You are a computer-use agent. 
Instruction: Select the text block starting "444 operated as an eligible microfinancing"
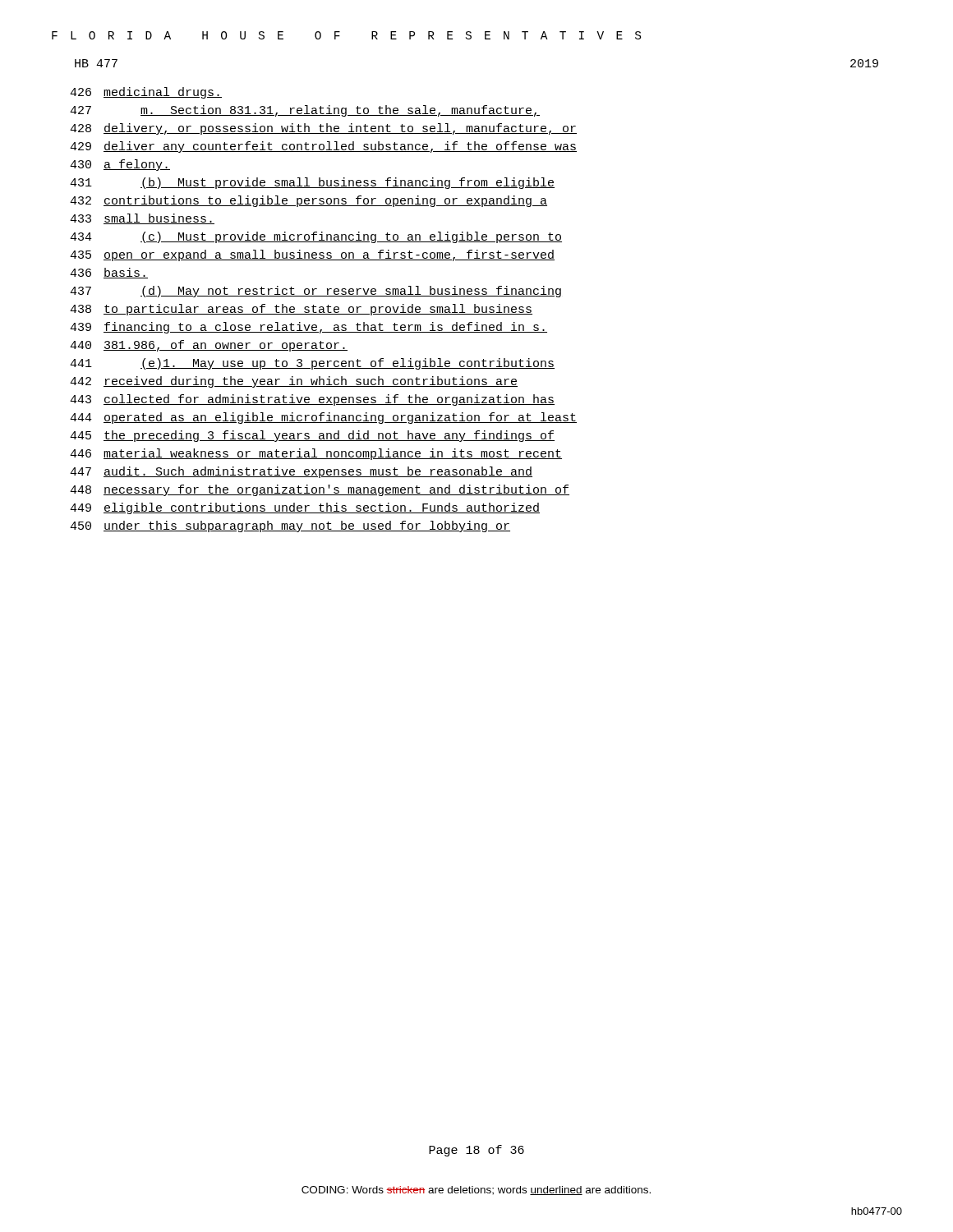(476, 418)
